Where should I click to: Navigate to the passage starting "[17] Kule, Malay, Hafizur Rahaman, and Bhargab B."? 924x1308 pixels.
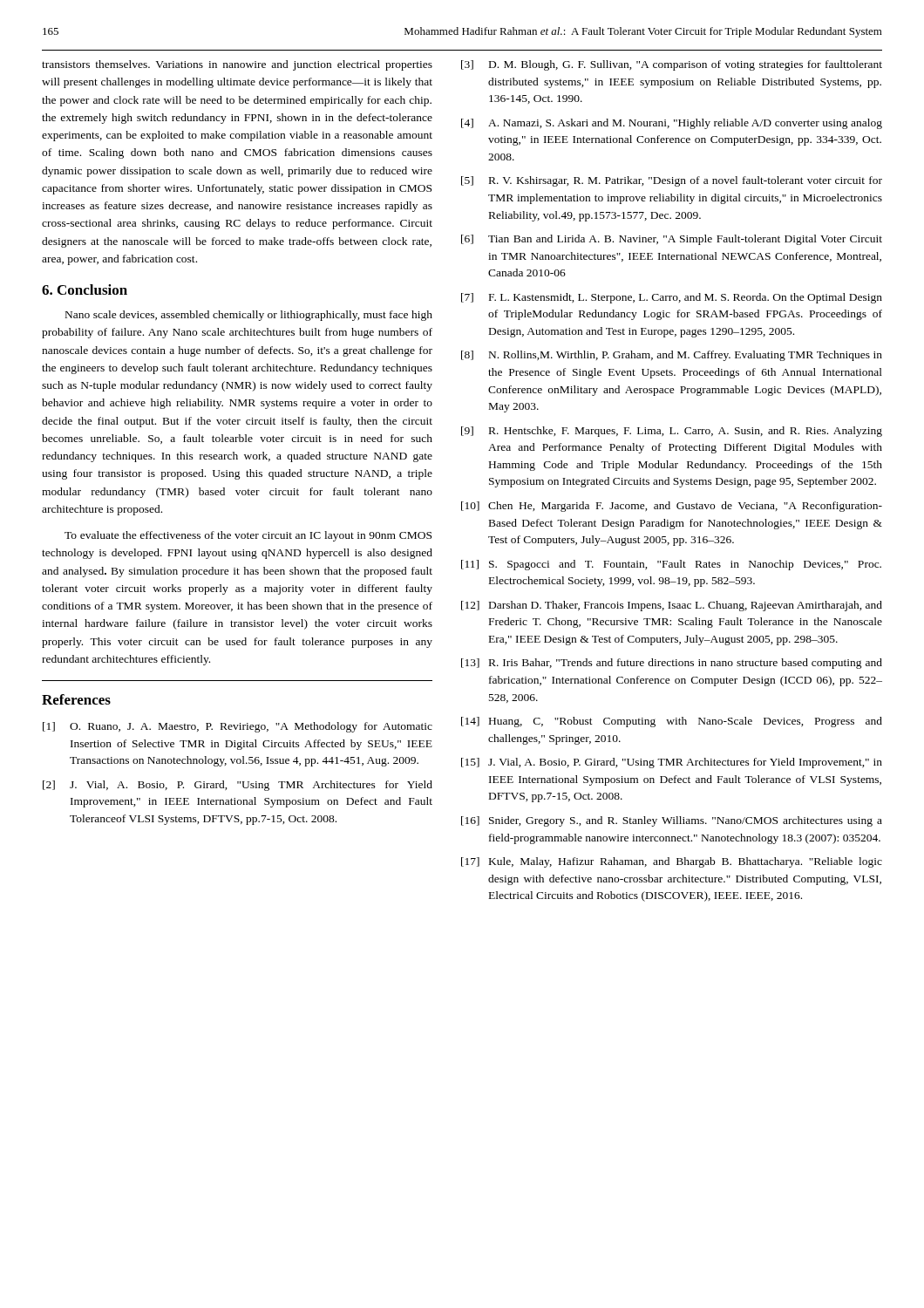coord(671,878)
